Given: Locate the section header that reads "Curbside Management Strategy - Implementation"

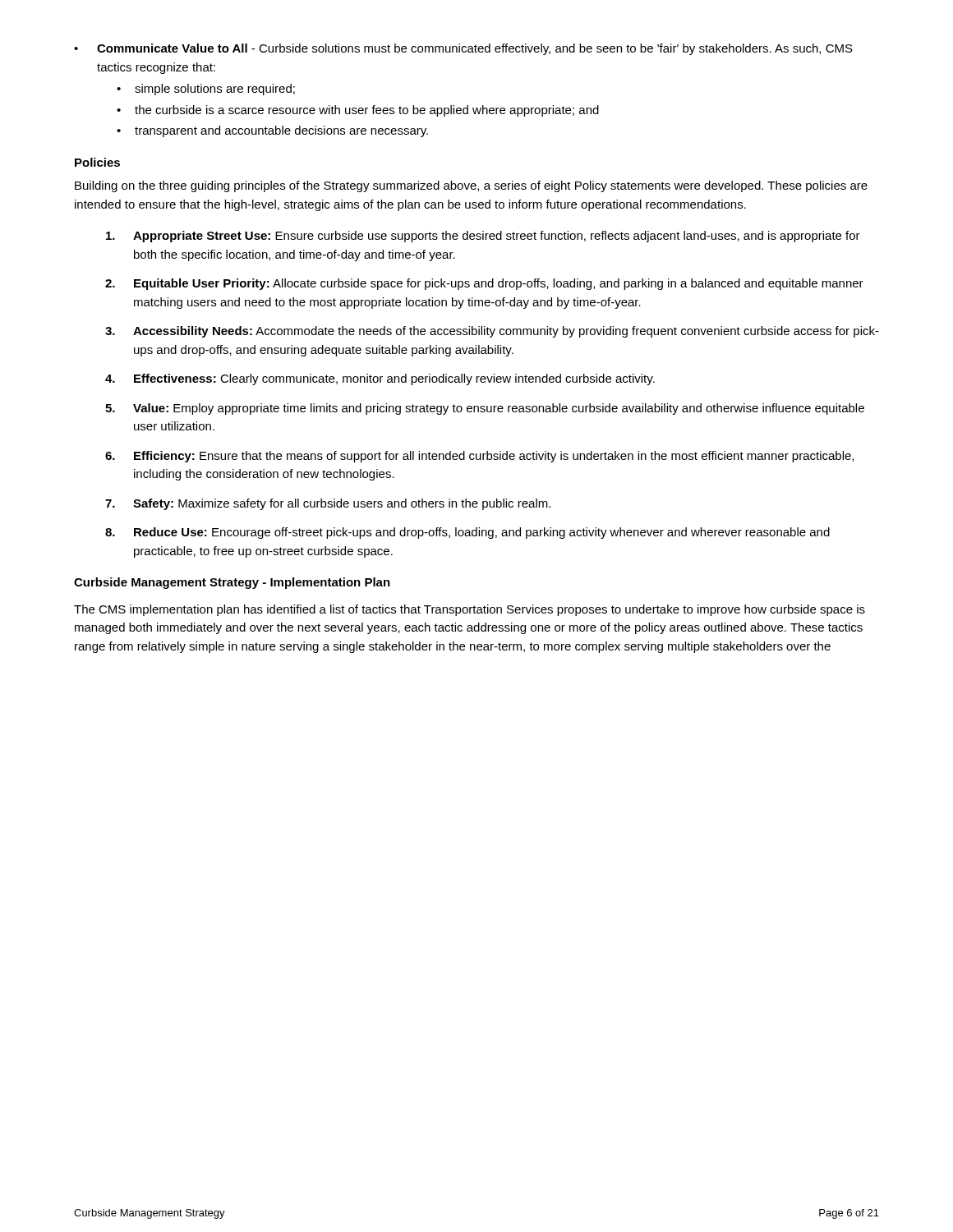Looking at the screenshot, I should pyautogui.click(x=232, y=582).
